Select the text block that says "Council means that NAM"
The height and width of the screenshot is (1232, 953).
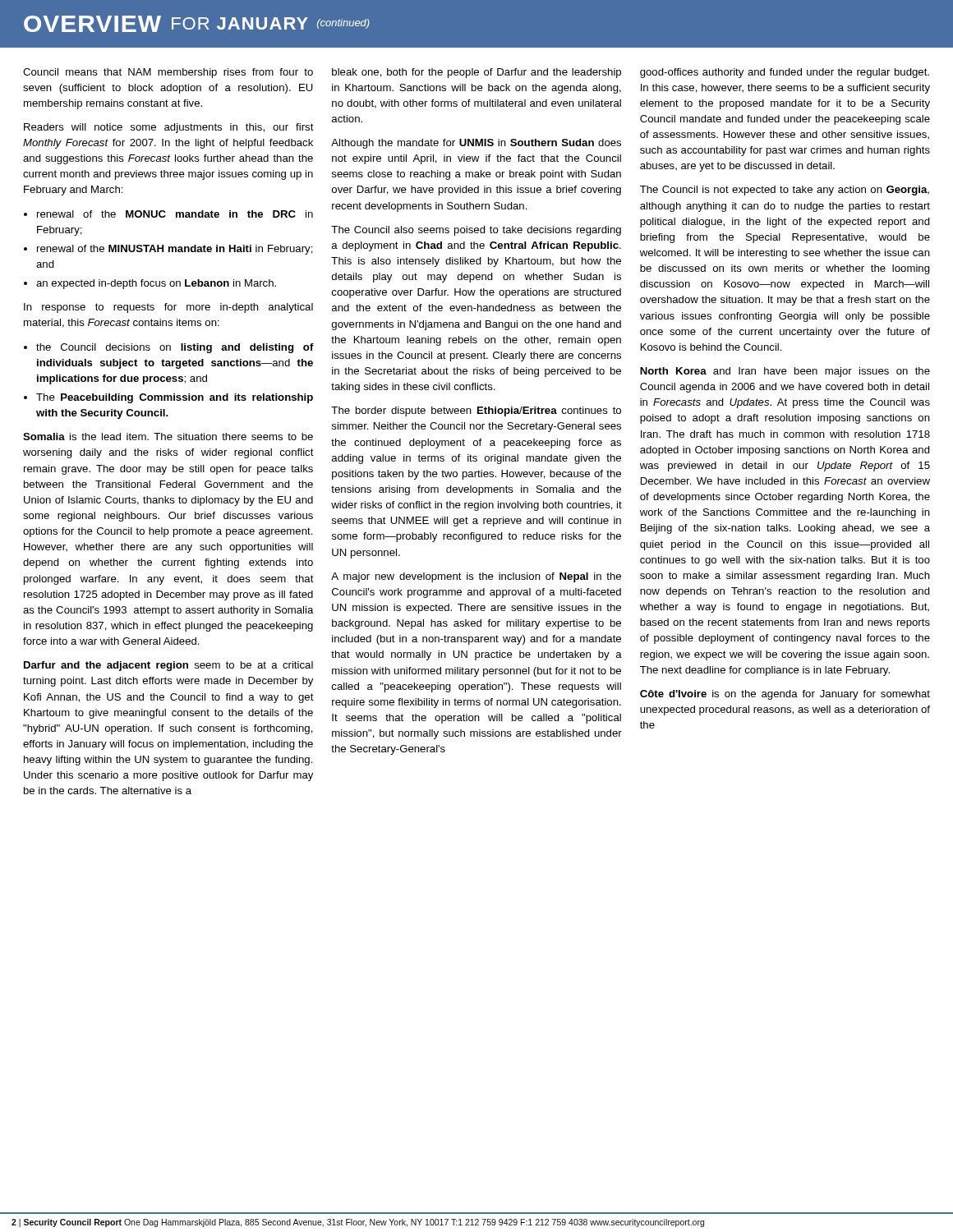coord(168,87)
